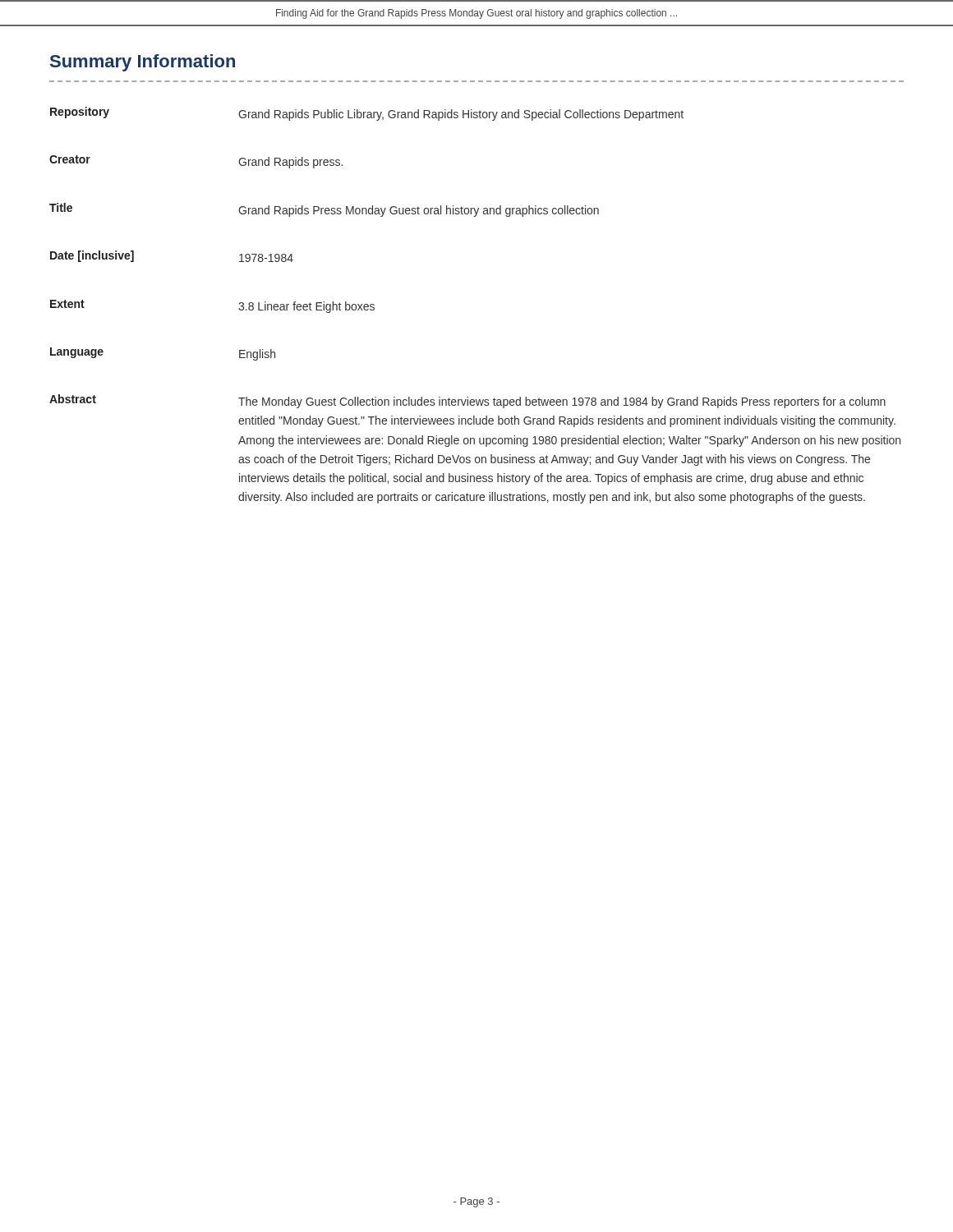
Task: Click on the section header that reads "Summary Information"
Action: coord(143,61)
